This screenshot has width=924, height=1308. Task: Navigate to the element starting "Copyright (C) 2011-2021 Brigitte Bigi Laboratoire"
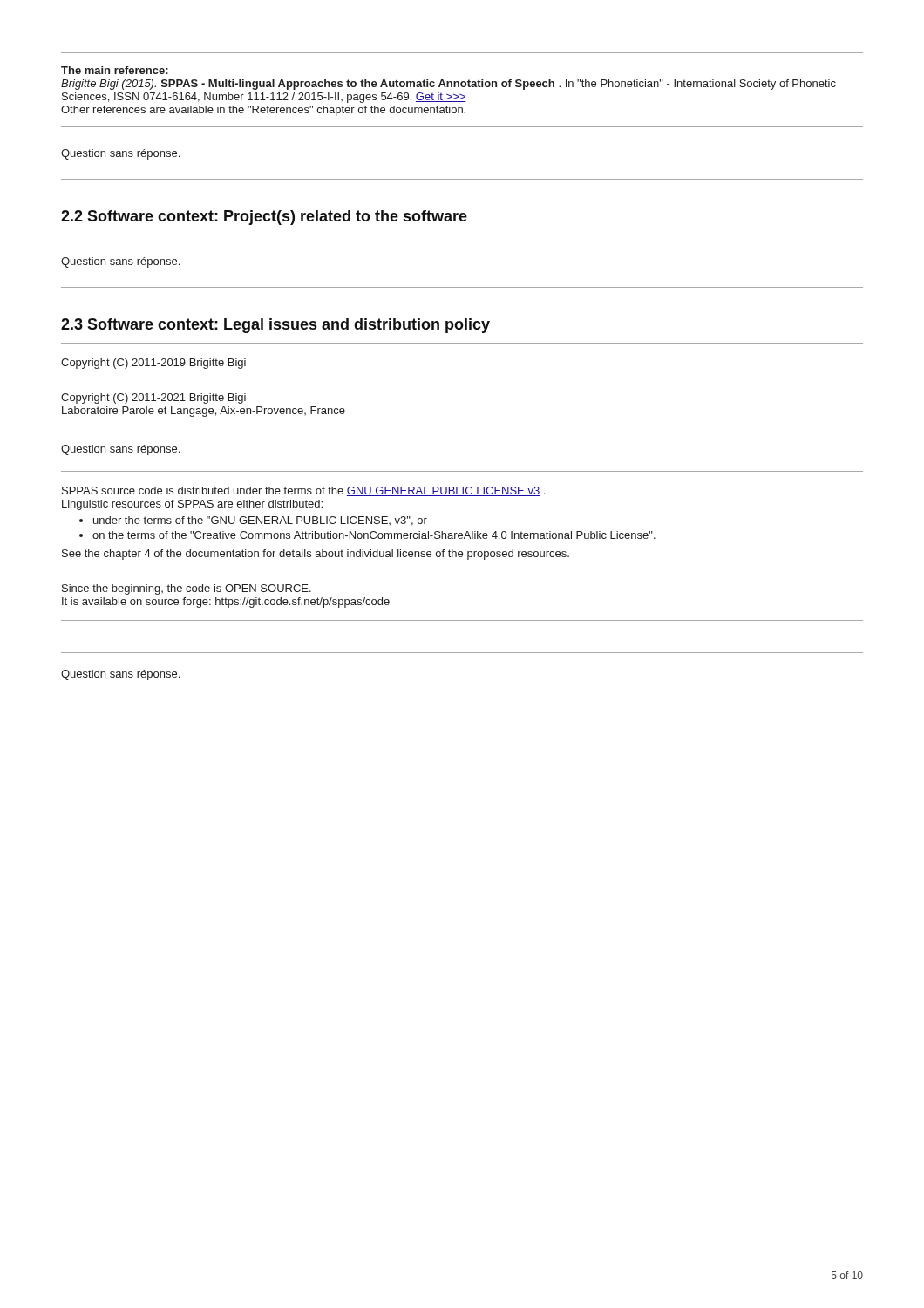[203, 404]
